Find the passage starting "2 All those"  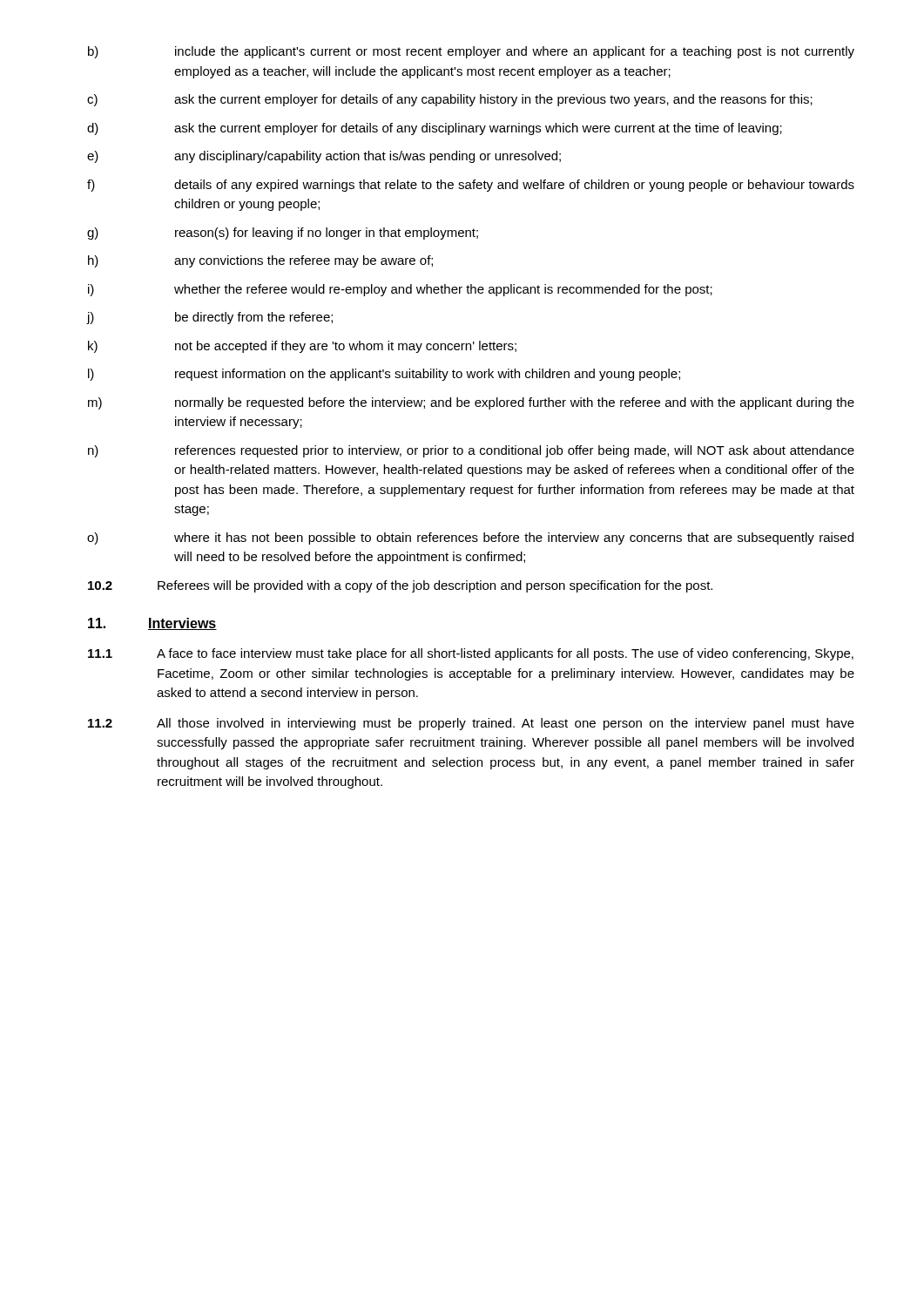[471, 752]
